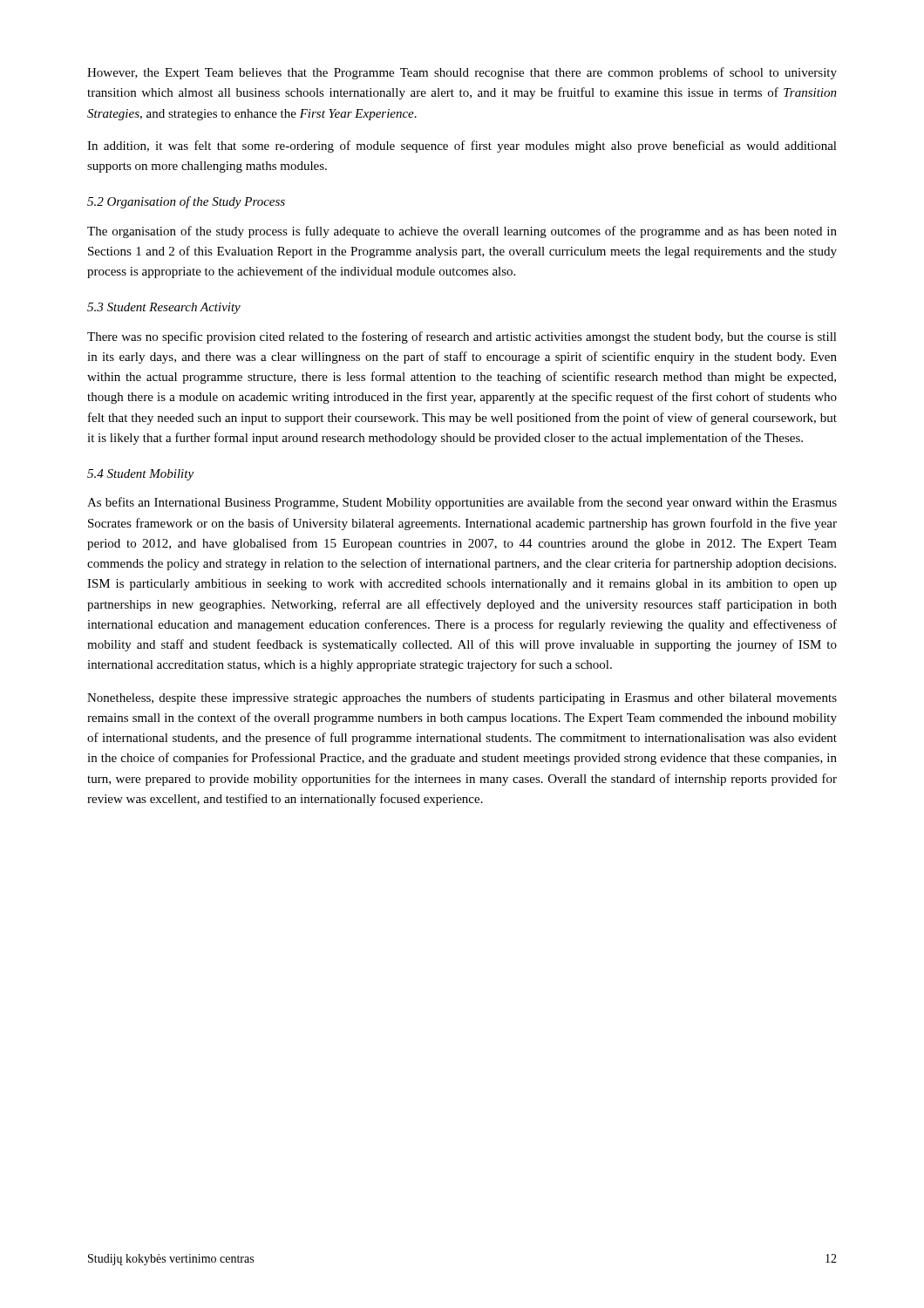Locate the block of text that opens with "As befits an International Business"

click(462, 584)
